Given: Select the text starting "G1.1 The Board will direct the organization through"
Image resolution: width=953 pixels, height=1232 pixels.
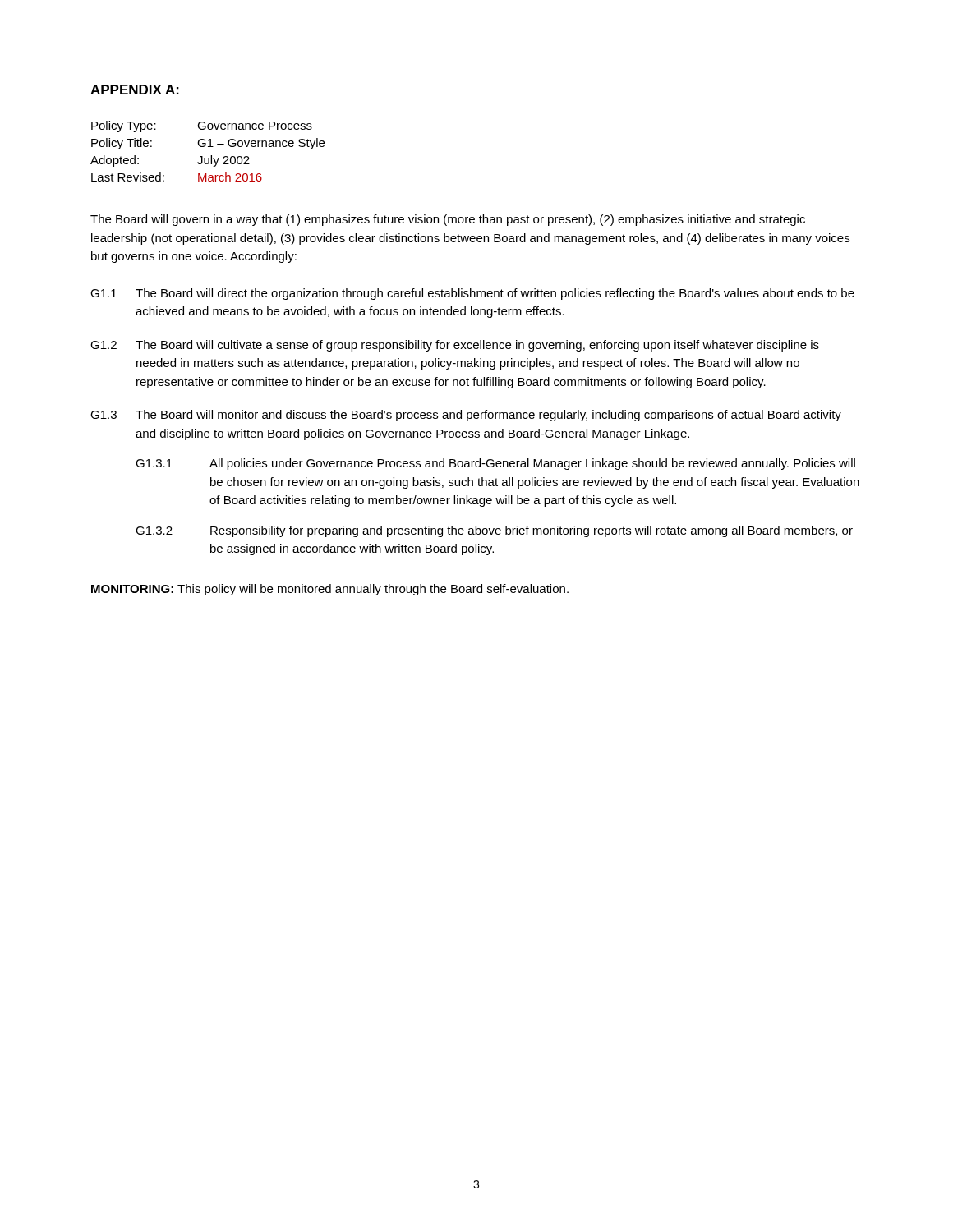Looking at the screenshot, I should (x=476, y=302).
